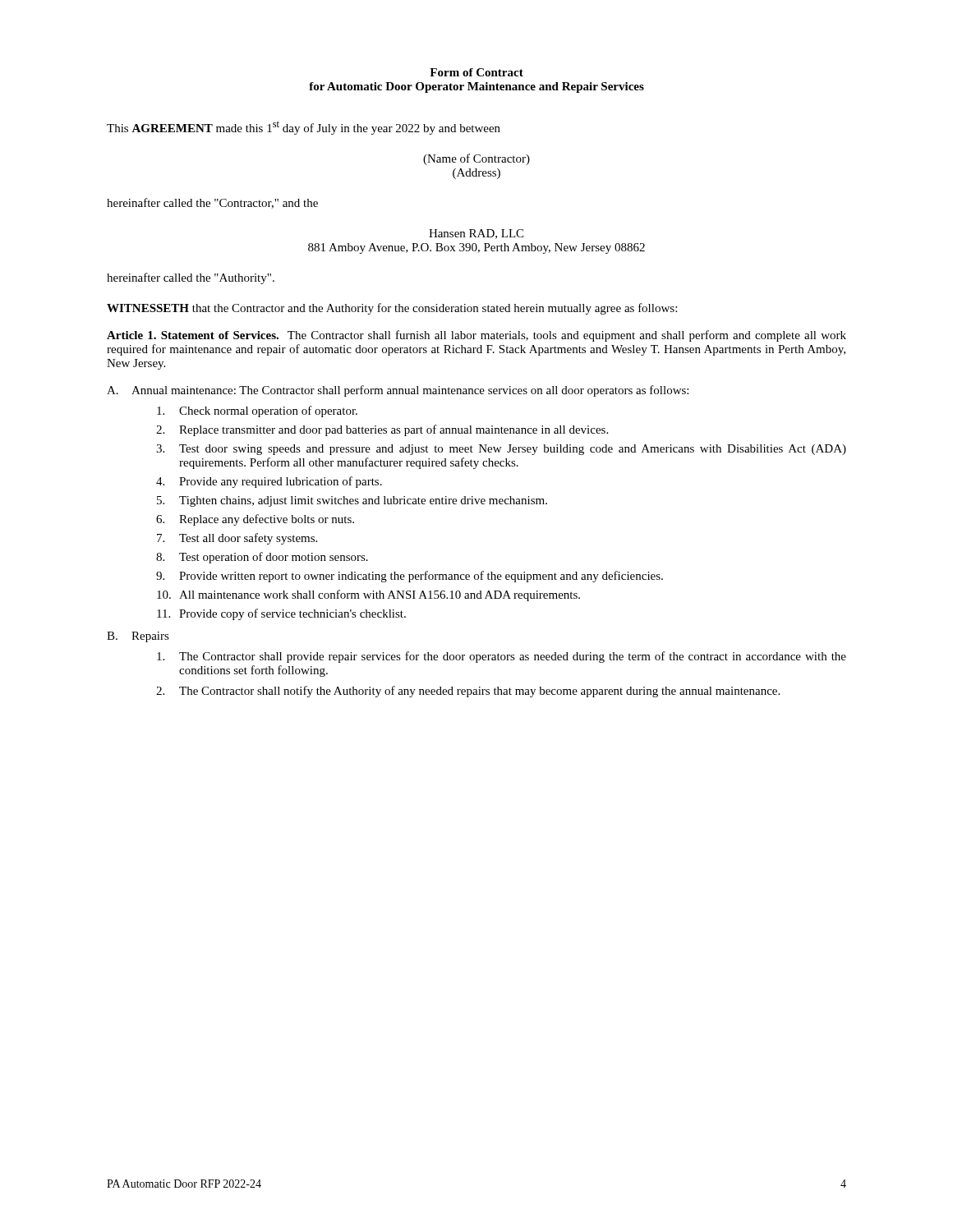Click on the text block starting "B. Repairs"
Viewport: 953px width, 1232px height.
(x=138, y=636)
